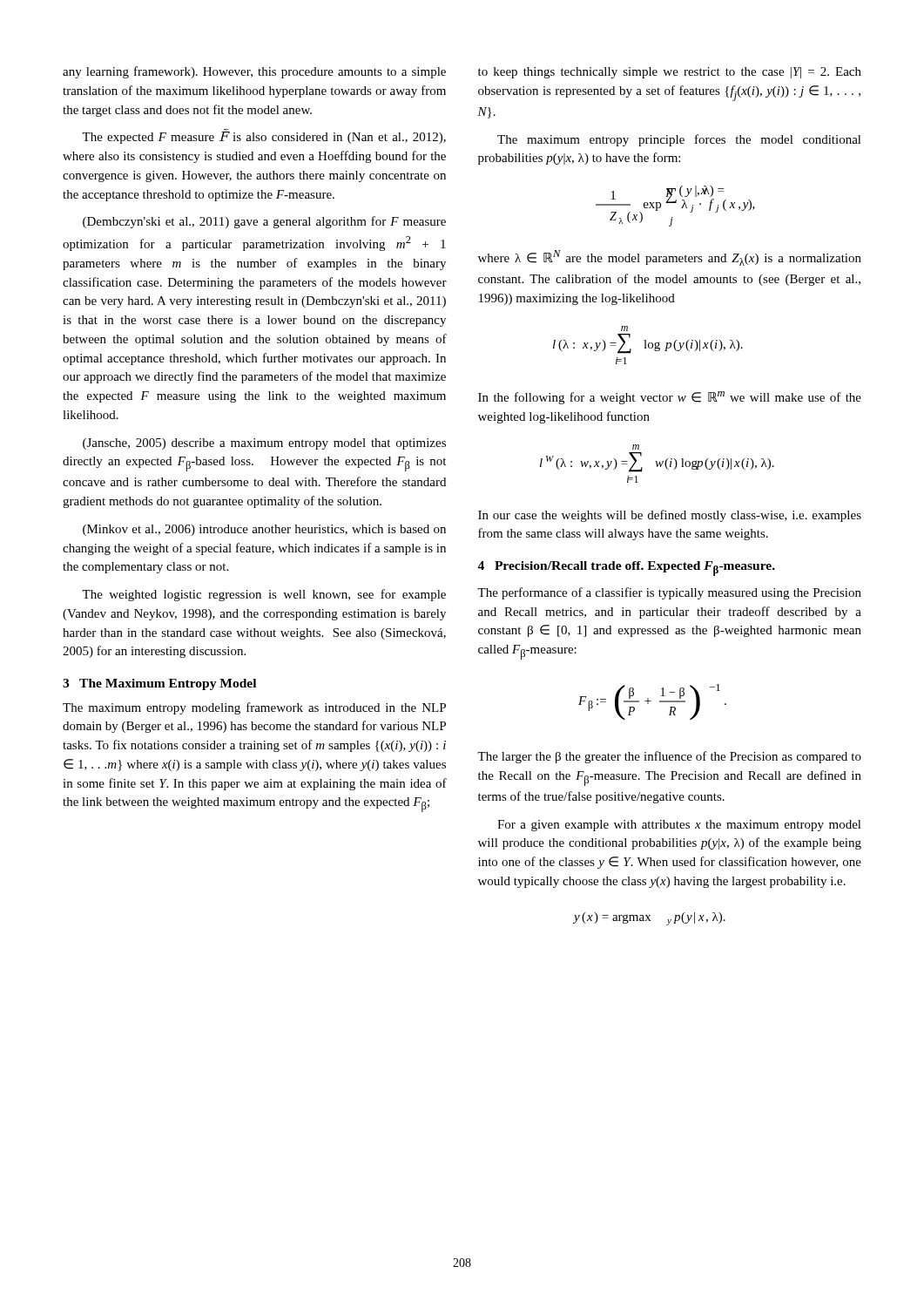The height and width of the screenshot is (1307, 924).
Task: Locate the block of text that opens with "where λ ∈"
Action: pyautogui.click(x=669, y=277)
